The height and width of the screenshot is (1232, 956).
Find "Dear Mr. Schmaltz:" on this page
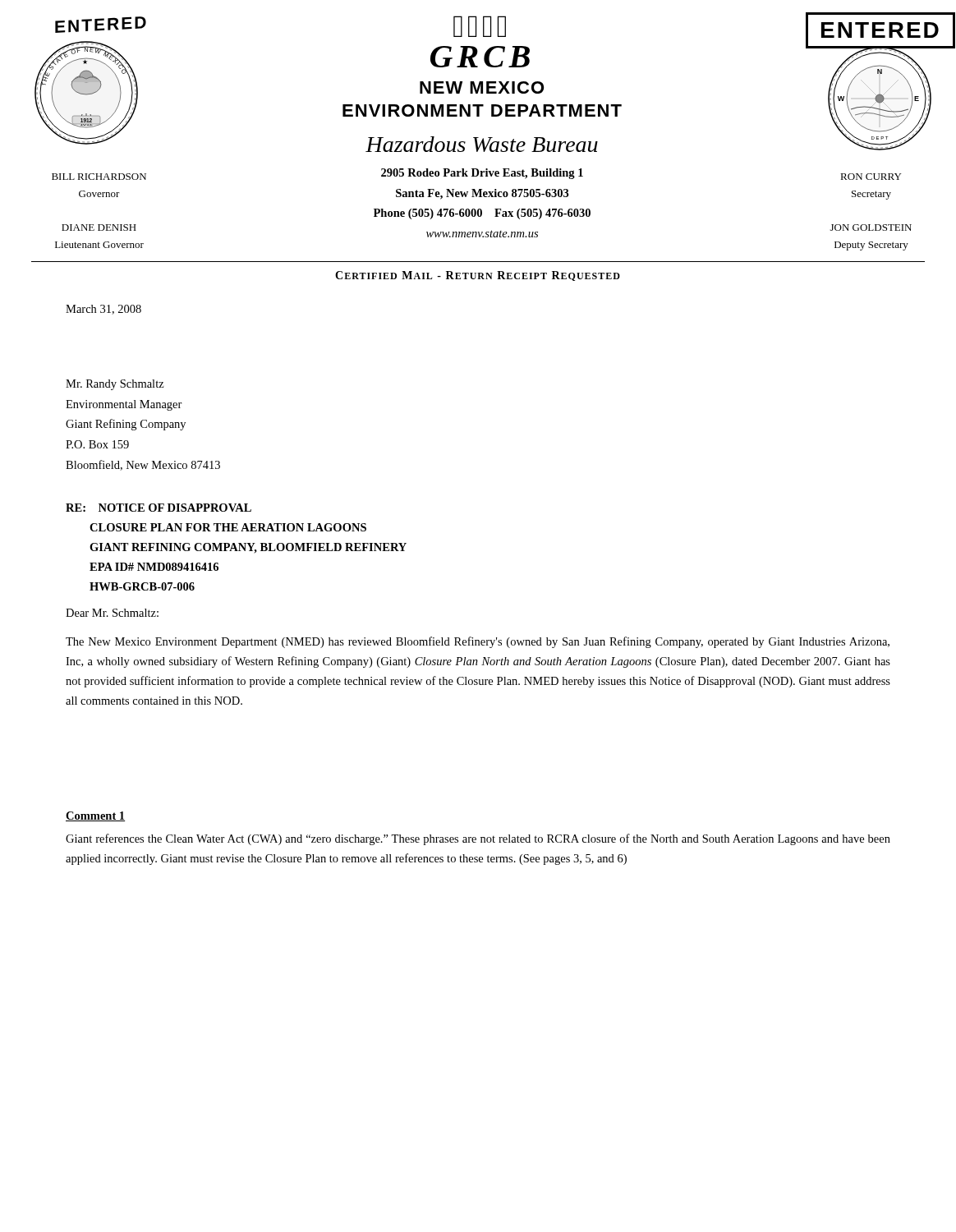click(112, 613)
